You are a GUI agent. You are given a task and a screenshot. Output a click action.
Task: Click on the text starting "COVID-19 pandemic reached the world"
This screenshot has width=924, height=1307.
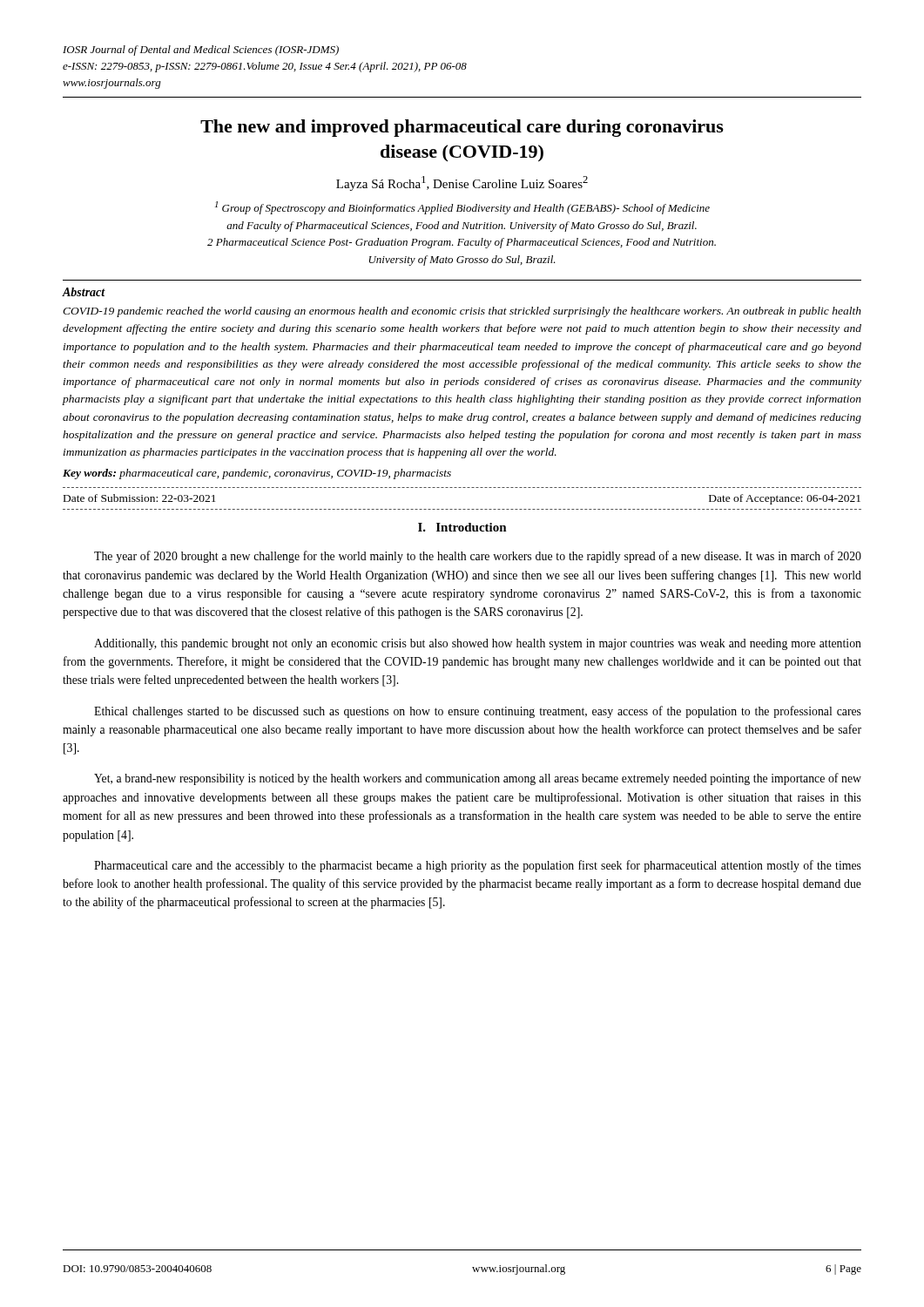[462, 381]
